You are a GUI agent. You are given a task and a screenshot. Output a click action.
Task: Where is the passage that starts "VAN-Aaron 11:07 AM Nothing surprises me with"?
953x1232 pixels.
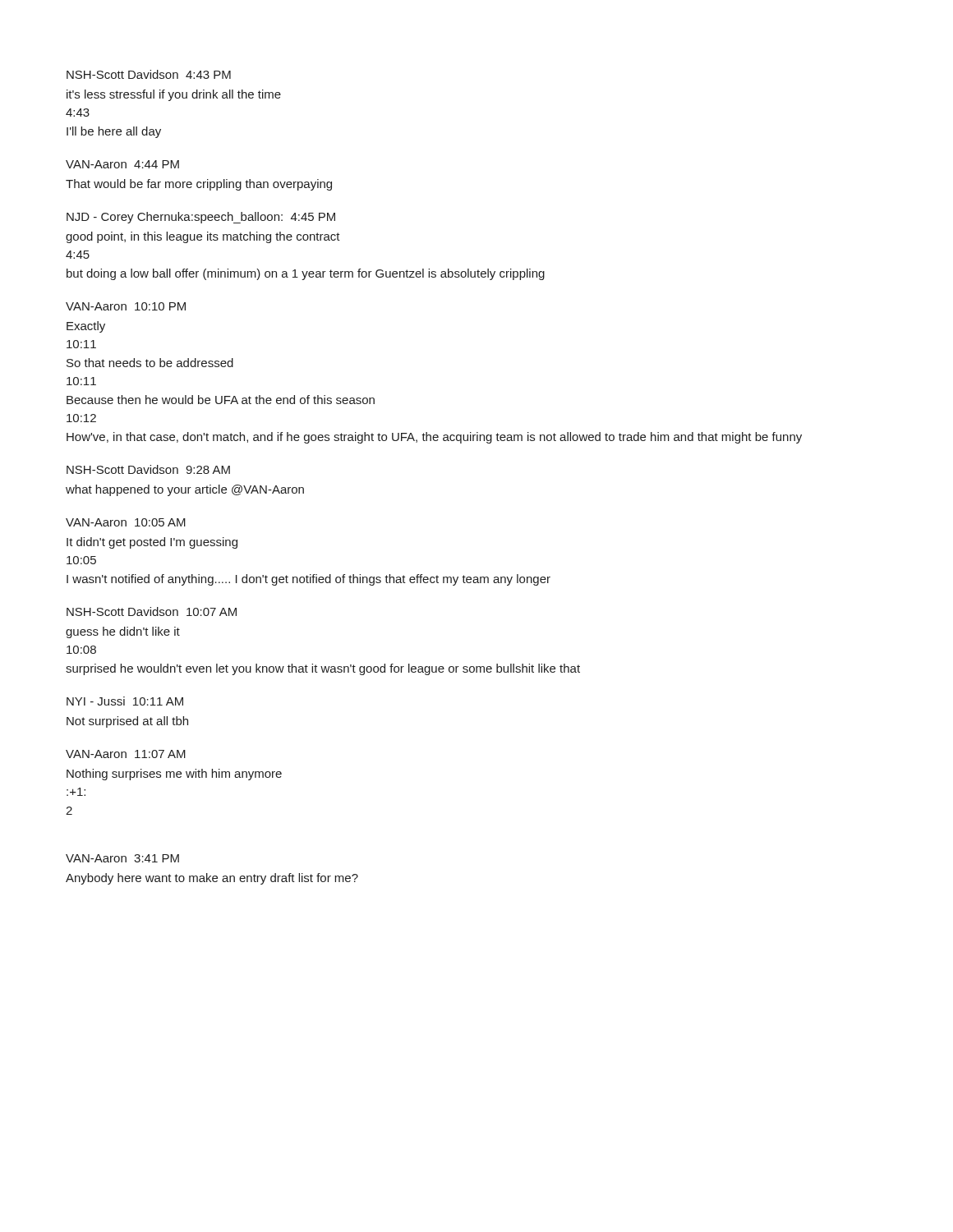[126, 754]
